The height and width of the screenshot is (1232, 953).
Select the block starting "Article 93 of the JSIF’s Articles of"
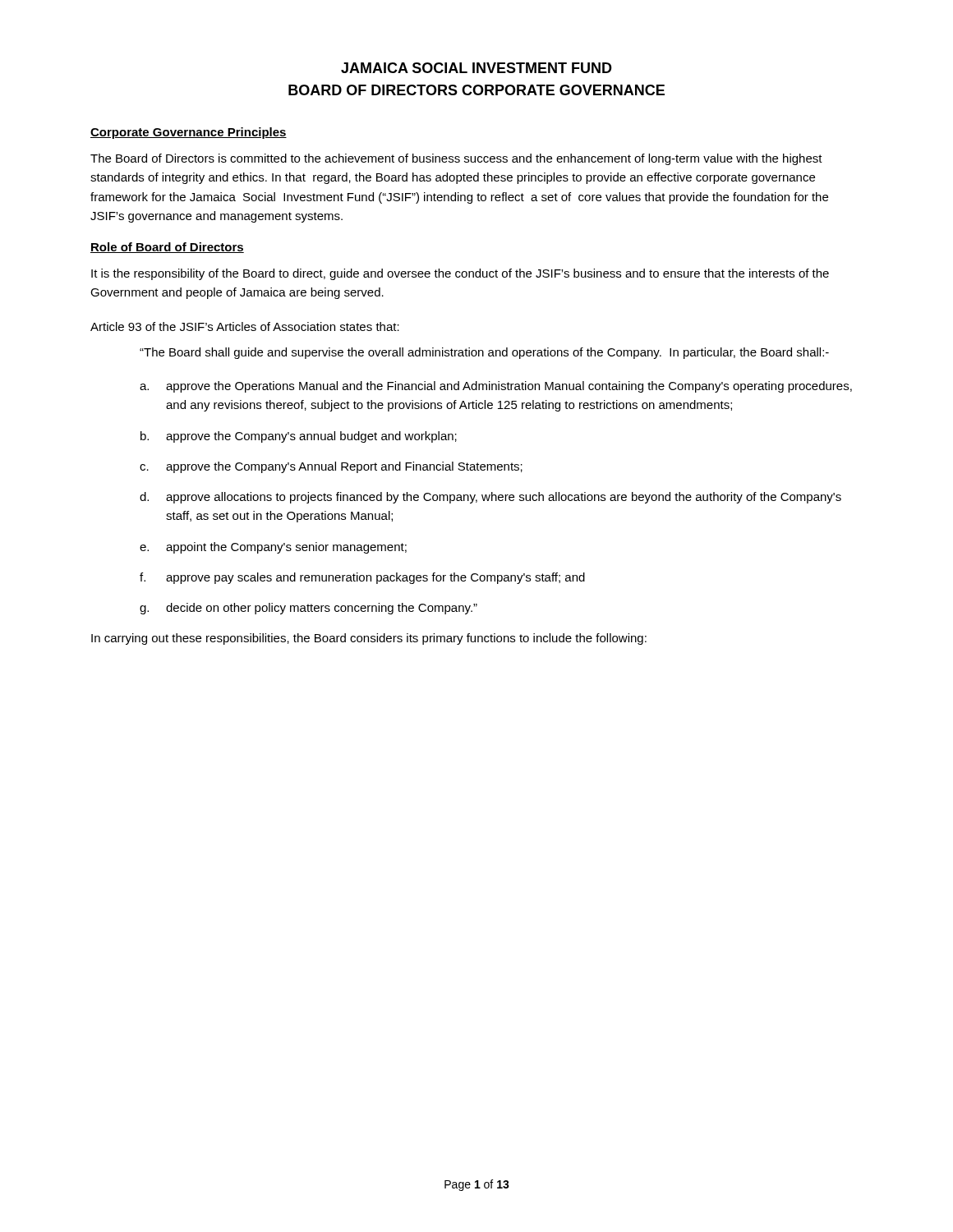click(x=245, y=326)
